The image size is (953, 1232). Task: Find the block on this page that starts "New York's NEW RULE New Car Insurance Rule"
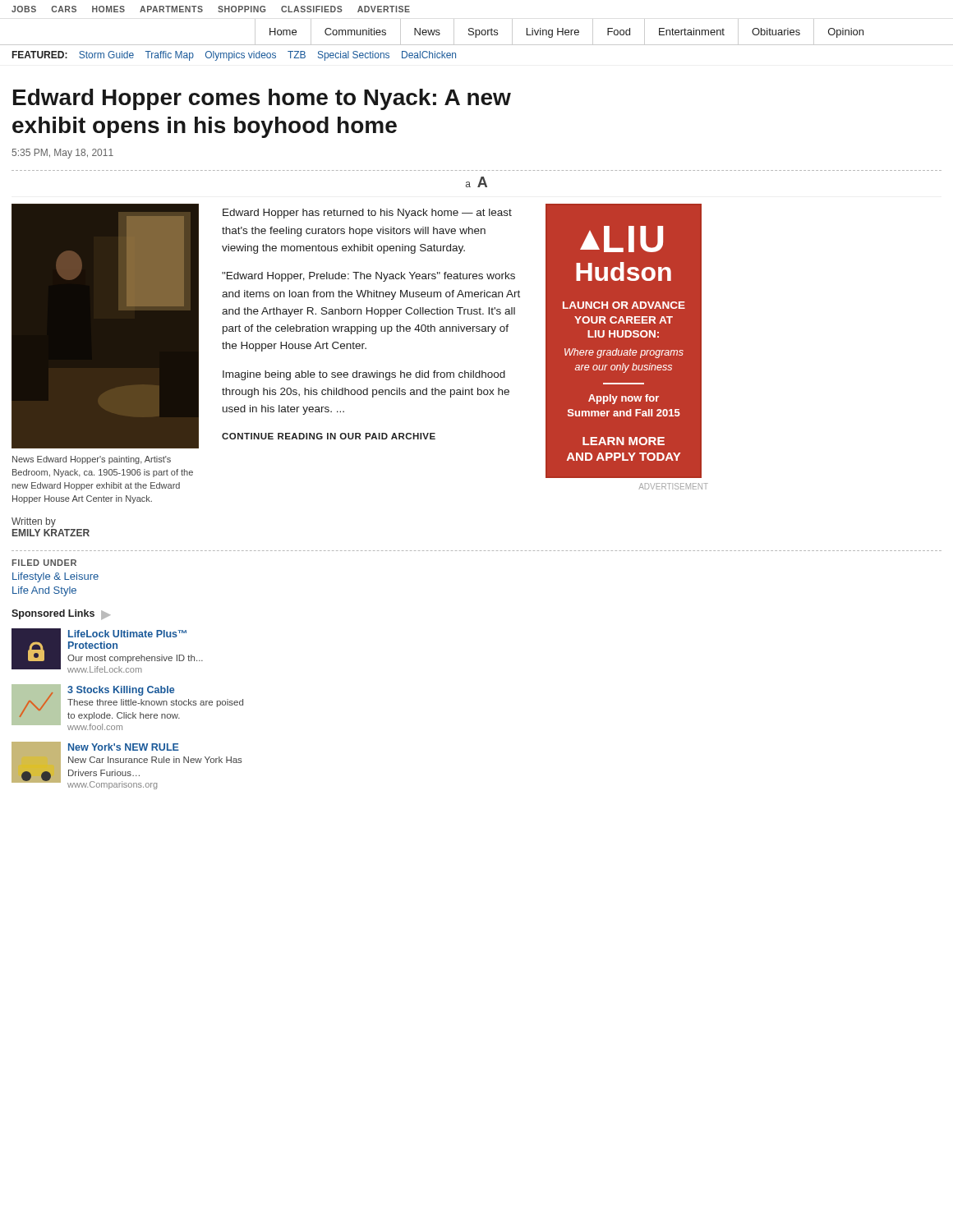[127, 766]
